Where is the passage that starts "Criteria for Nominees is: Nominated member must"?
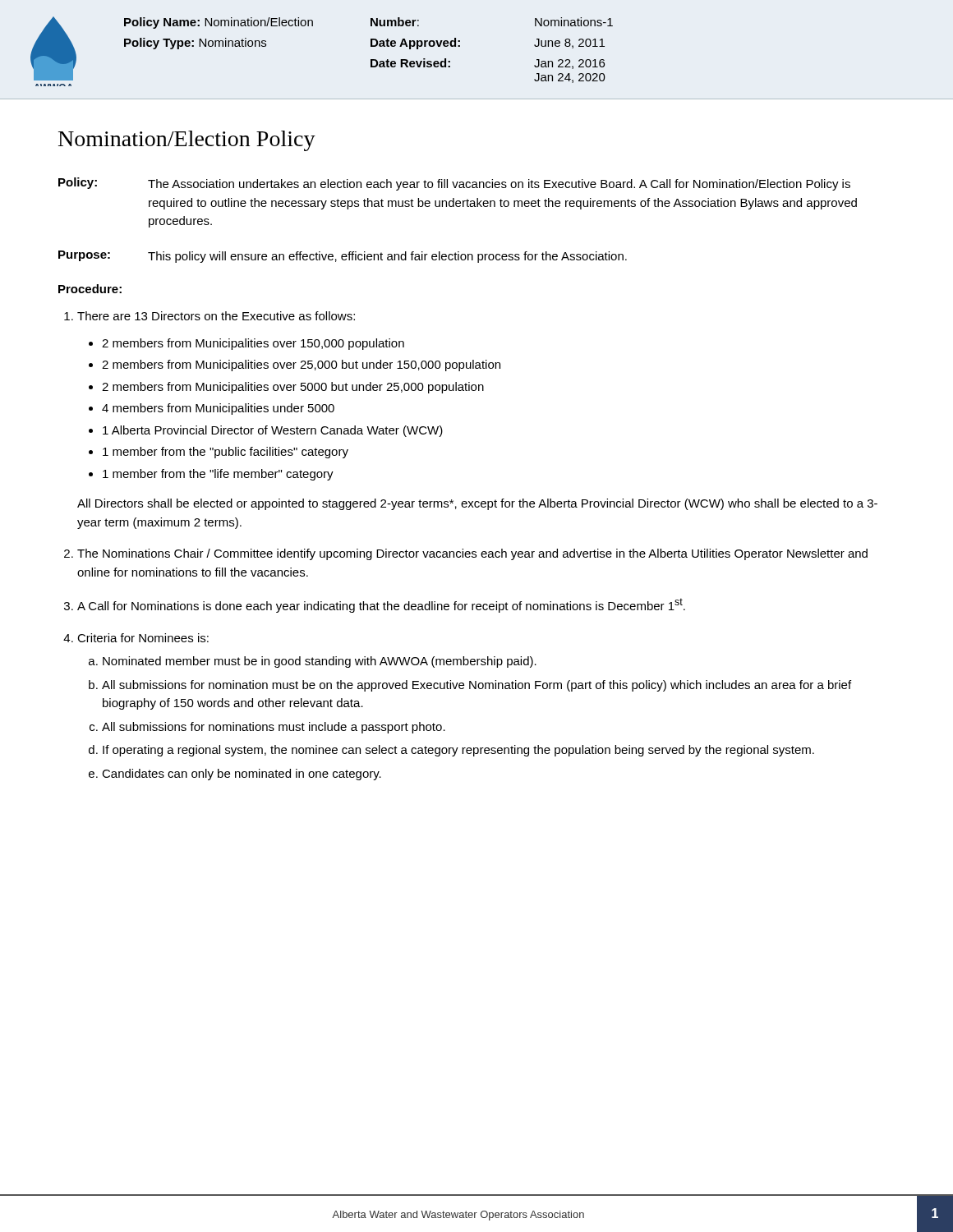Screen dimensions: 1232x953 (143, 638)
